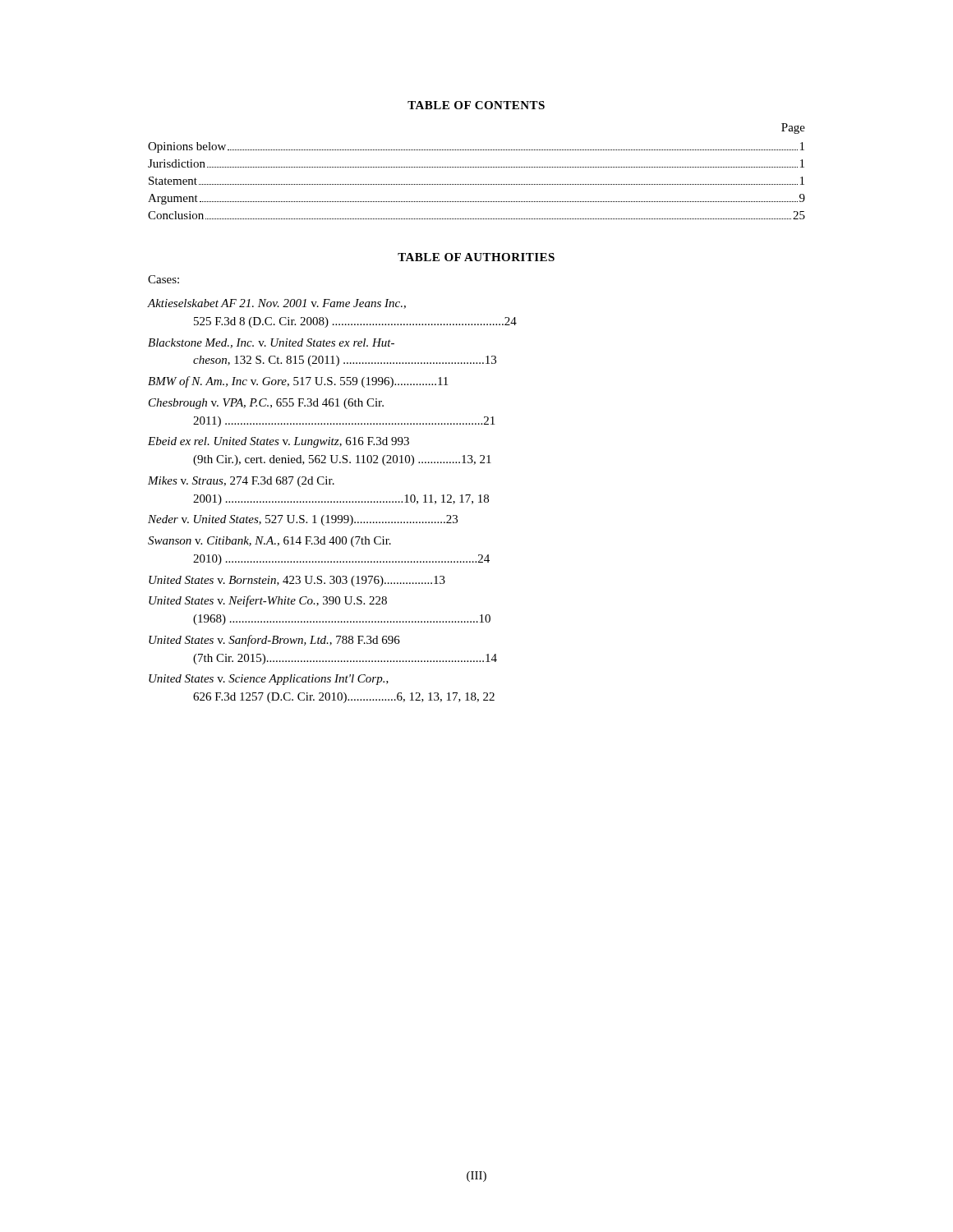Screen dimensions: 1232x953
Task: Click on the list item that says "Ebeid ex rel. United"
Action: pyautogui.click(x=320, y=450)
